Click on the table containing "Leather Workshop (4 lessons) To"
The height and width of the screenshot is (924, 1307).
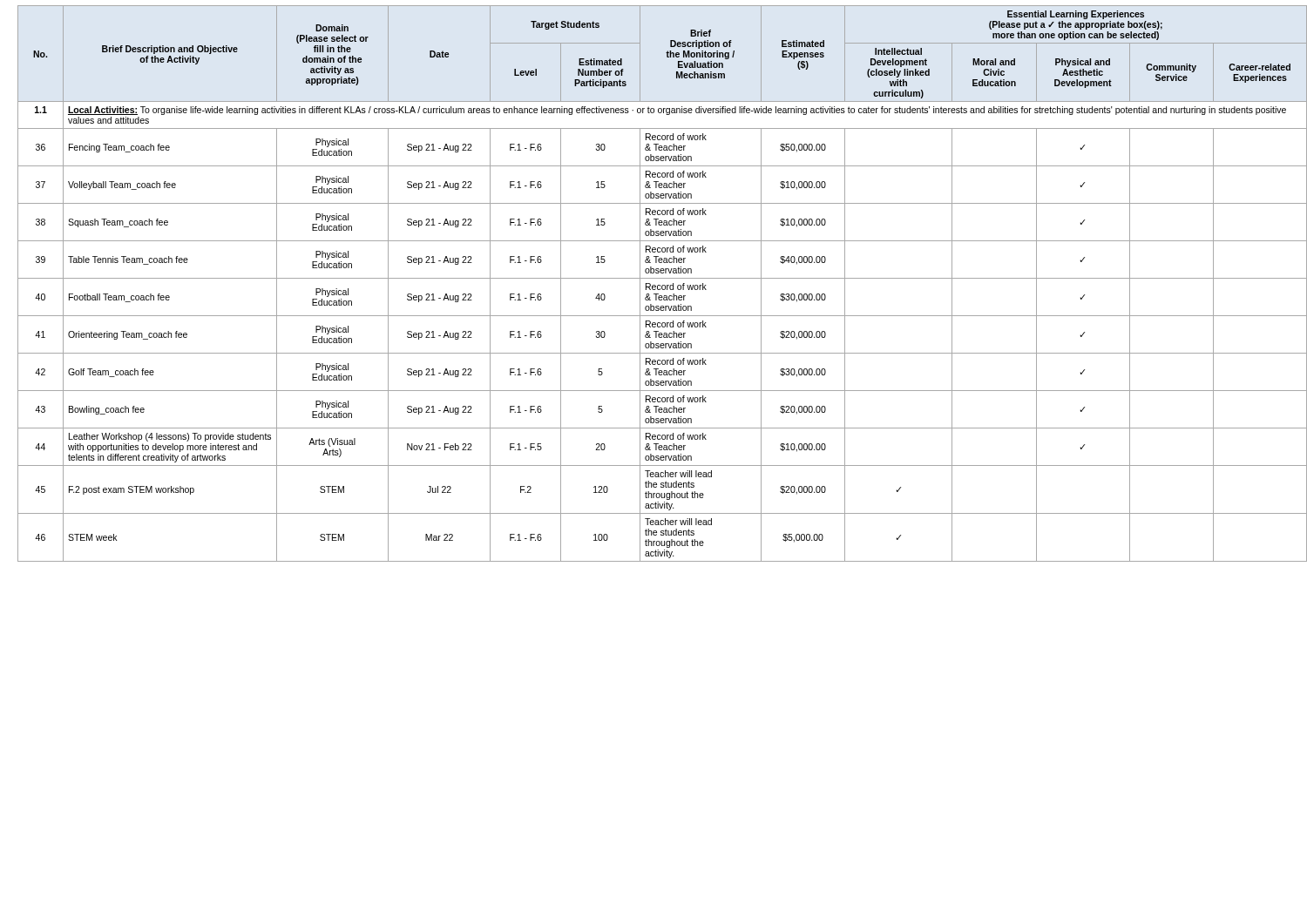click(x=654, y=283)
